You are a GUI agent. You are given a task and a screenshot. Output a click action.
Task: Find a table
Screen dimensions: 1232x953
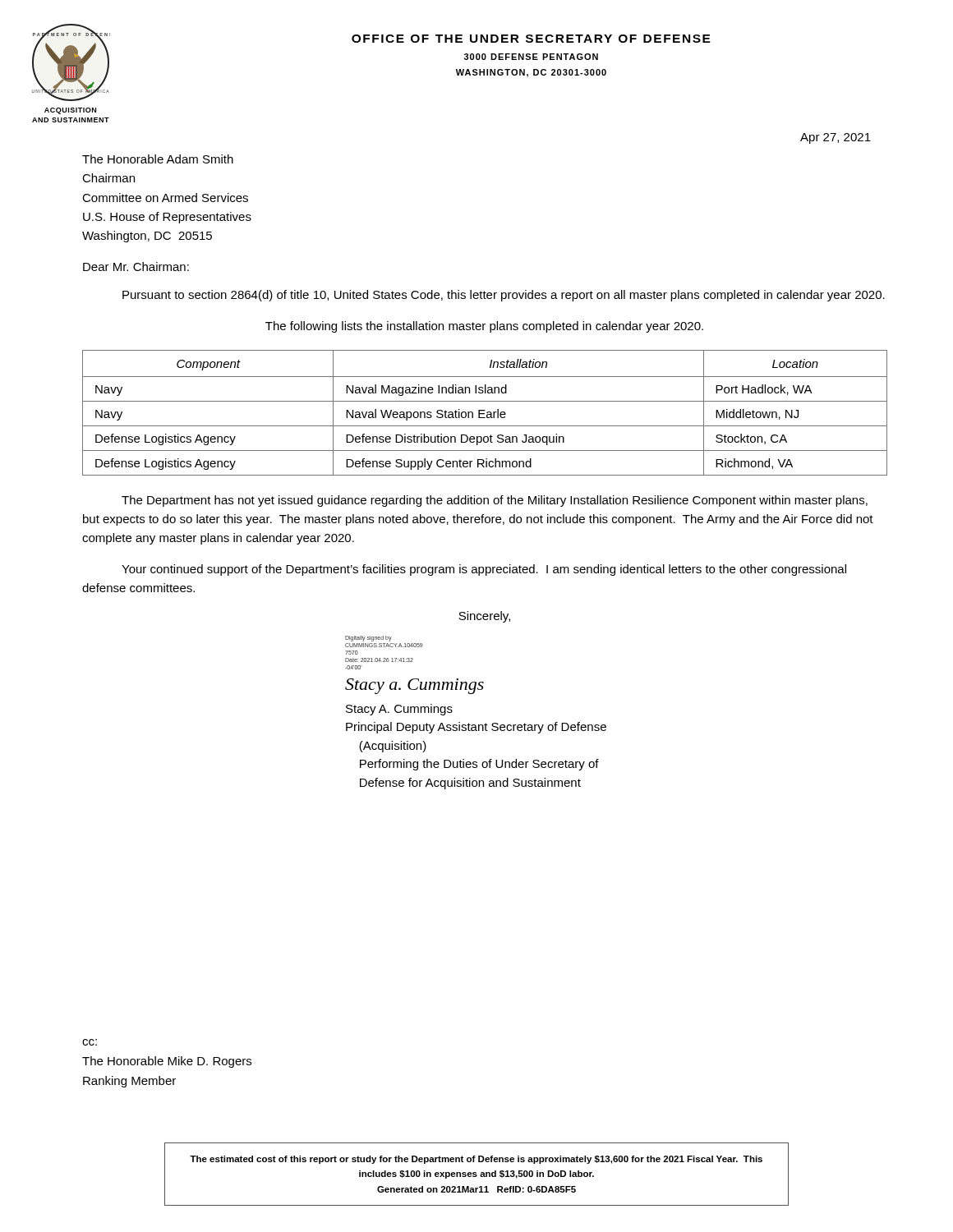point(485,412)
